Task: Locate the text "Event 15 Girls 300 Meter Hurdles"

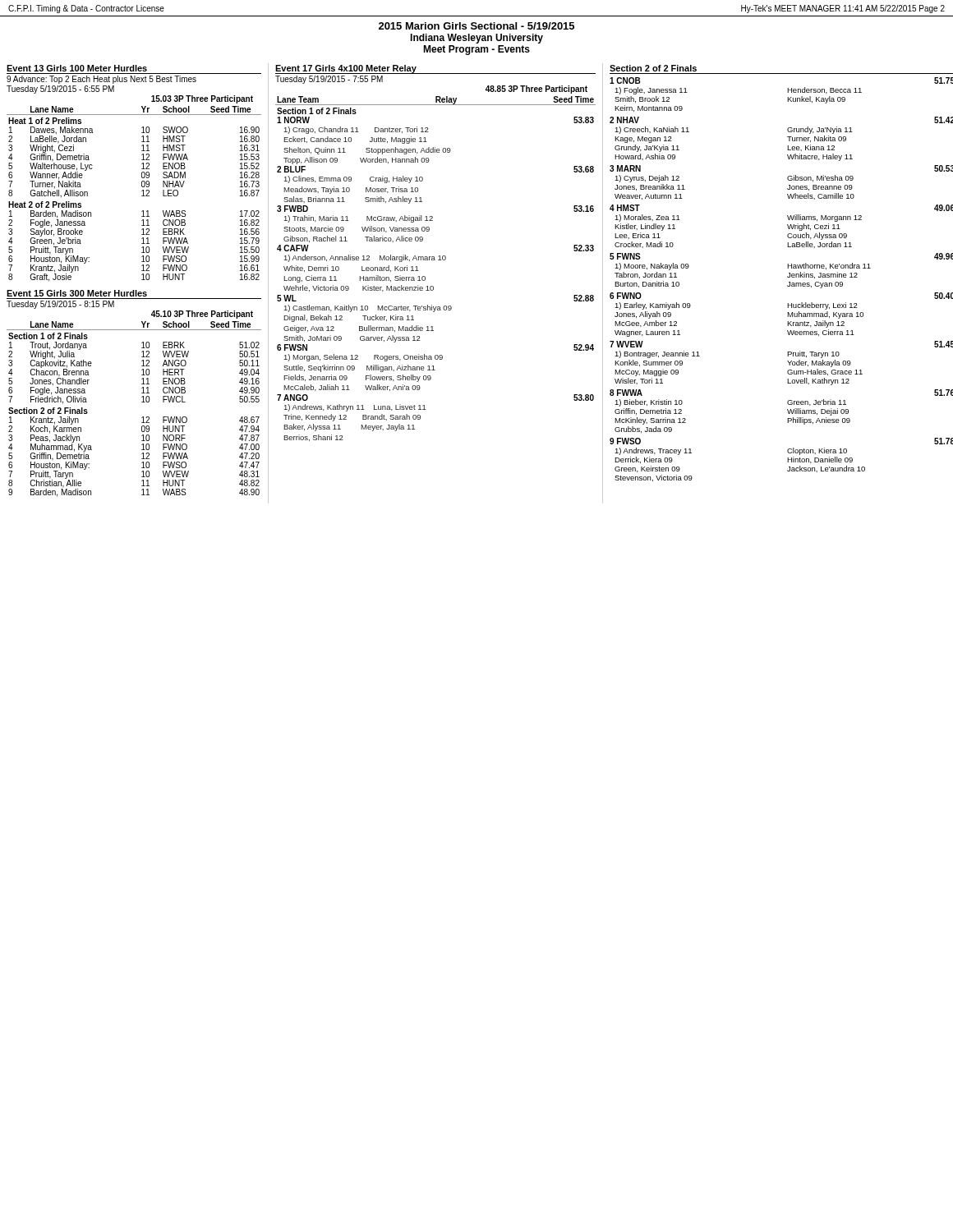Action: [77, 293]
